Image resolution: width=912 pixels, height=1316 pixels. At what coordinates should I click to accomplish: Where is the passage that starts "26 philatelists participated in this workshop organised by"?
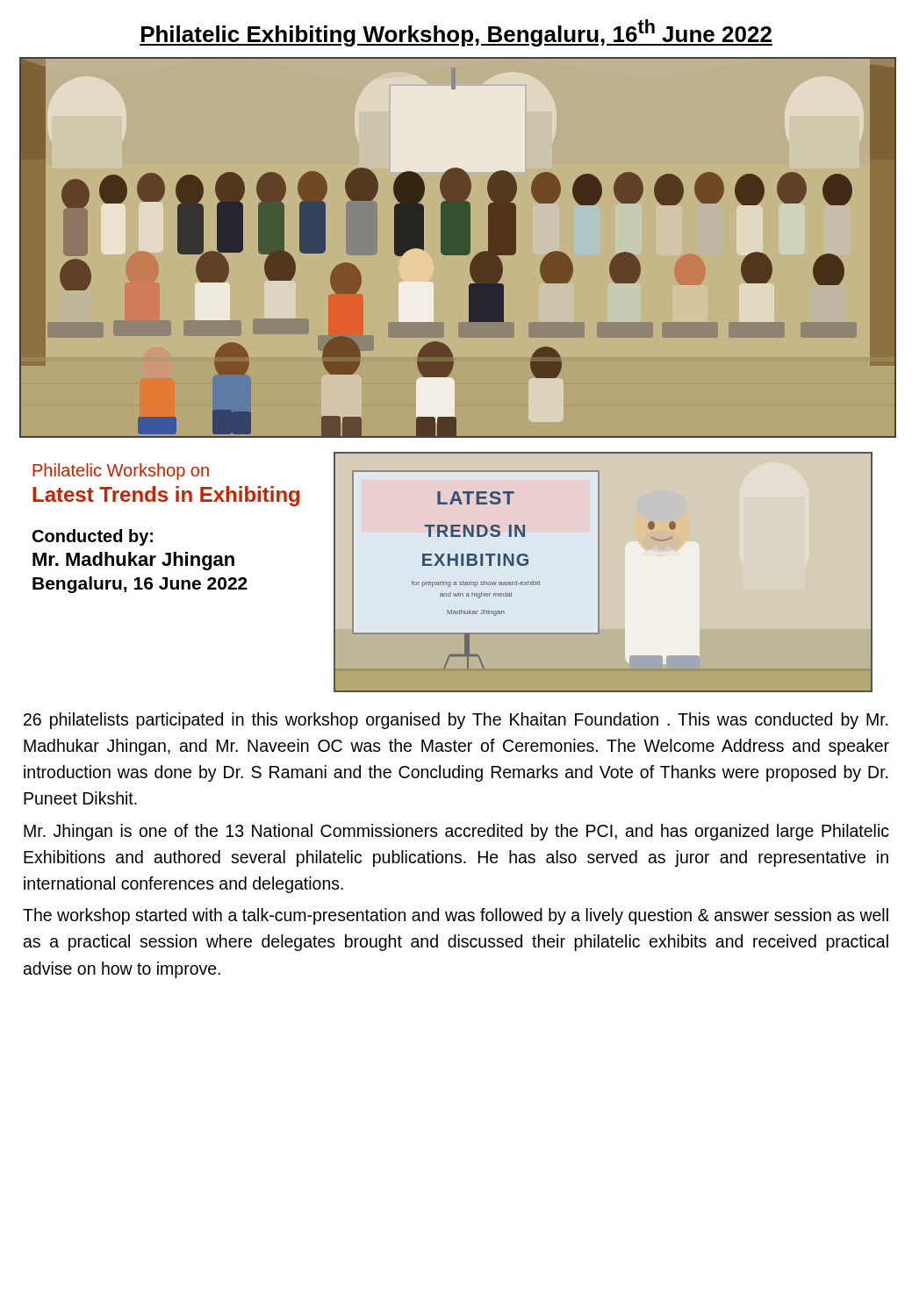click(456, 844)
